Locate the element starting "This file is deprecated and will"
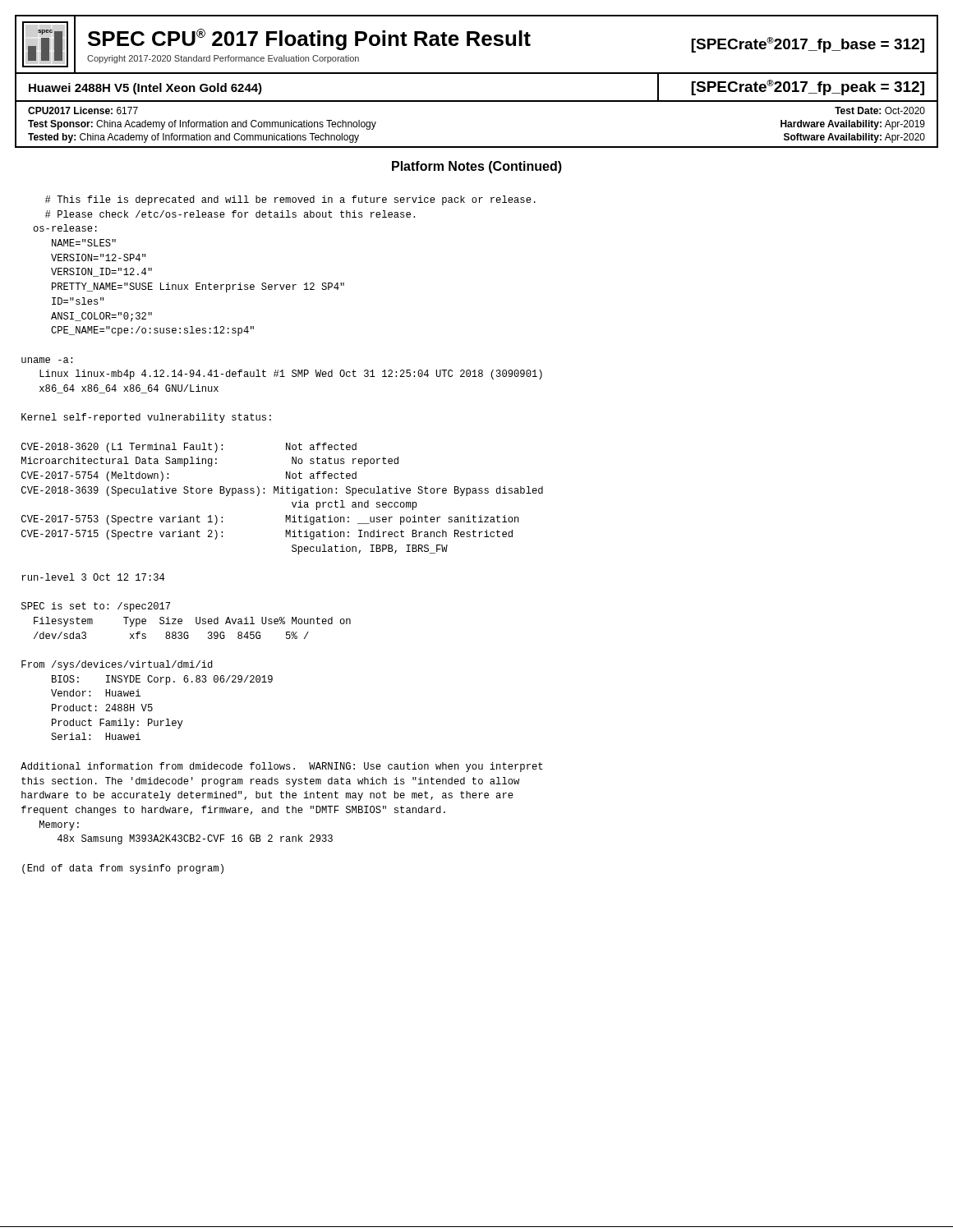953x1232 pixels. [x=279, y=542]
